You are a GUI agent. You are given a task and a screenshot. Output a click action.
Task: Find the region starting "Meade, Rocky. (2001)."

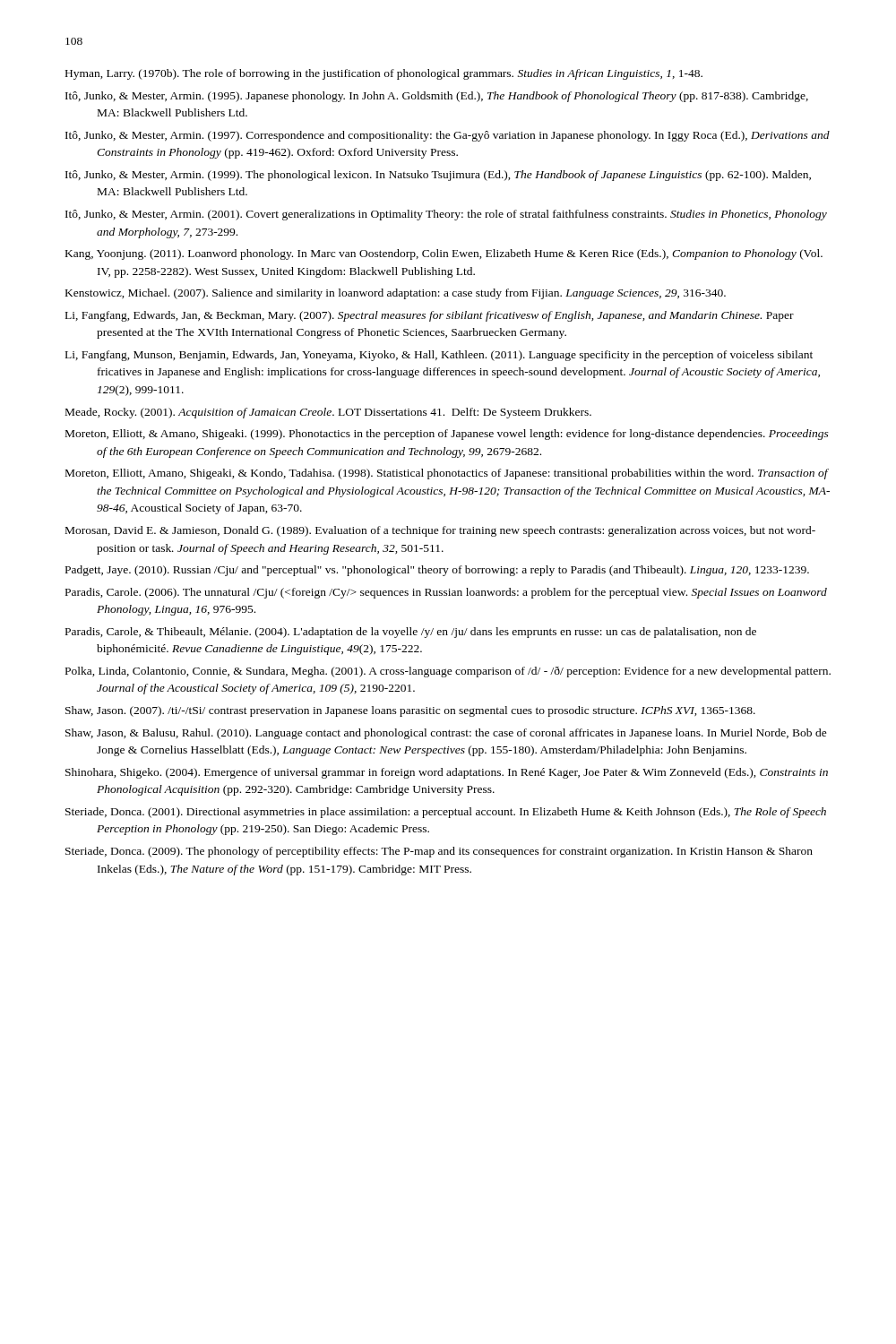click(328, 411)
